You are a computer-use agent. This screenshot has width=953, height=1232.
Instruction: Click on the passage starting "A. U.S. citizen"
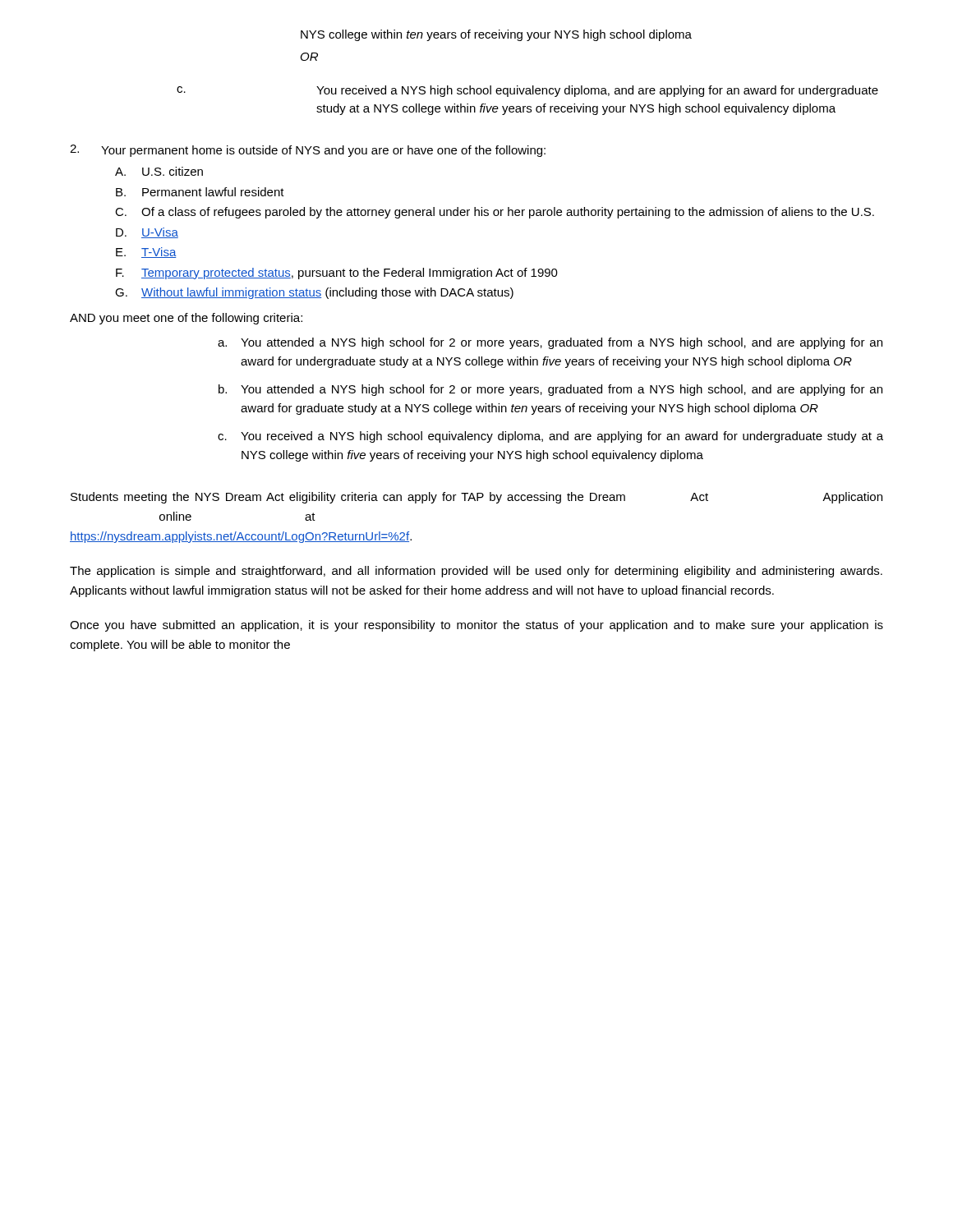pyautogui.click(x=159, y=171)
